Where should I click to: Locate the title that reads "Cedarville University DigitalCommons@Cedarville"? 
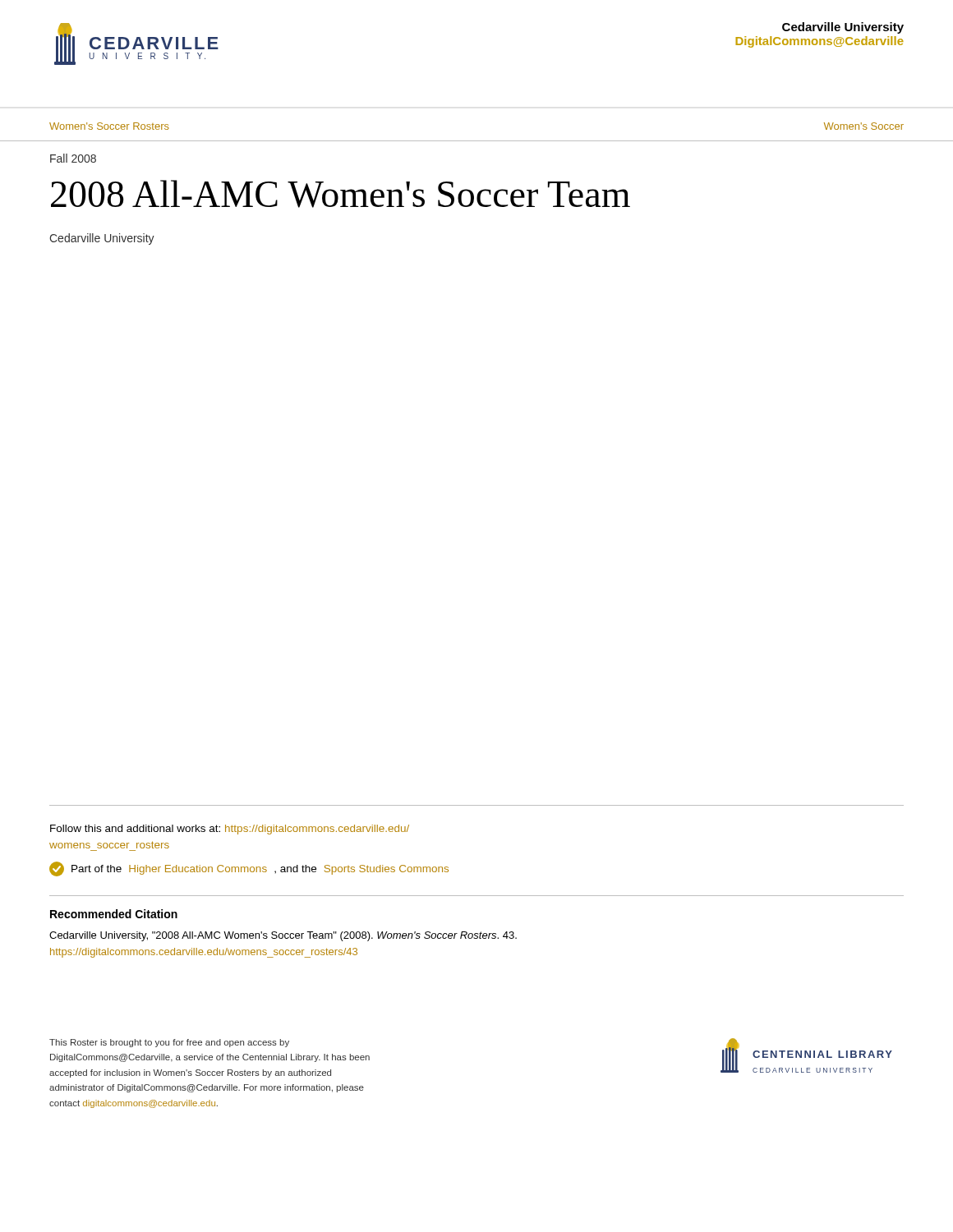click(x=819, y=34)
